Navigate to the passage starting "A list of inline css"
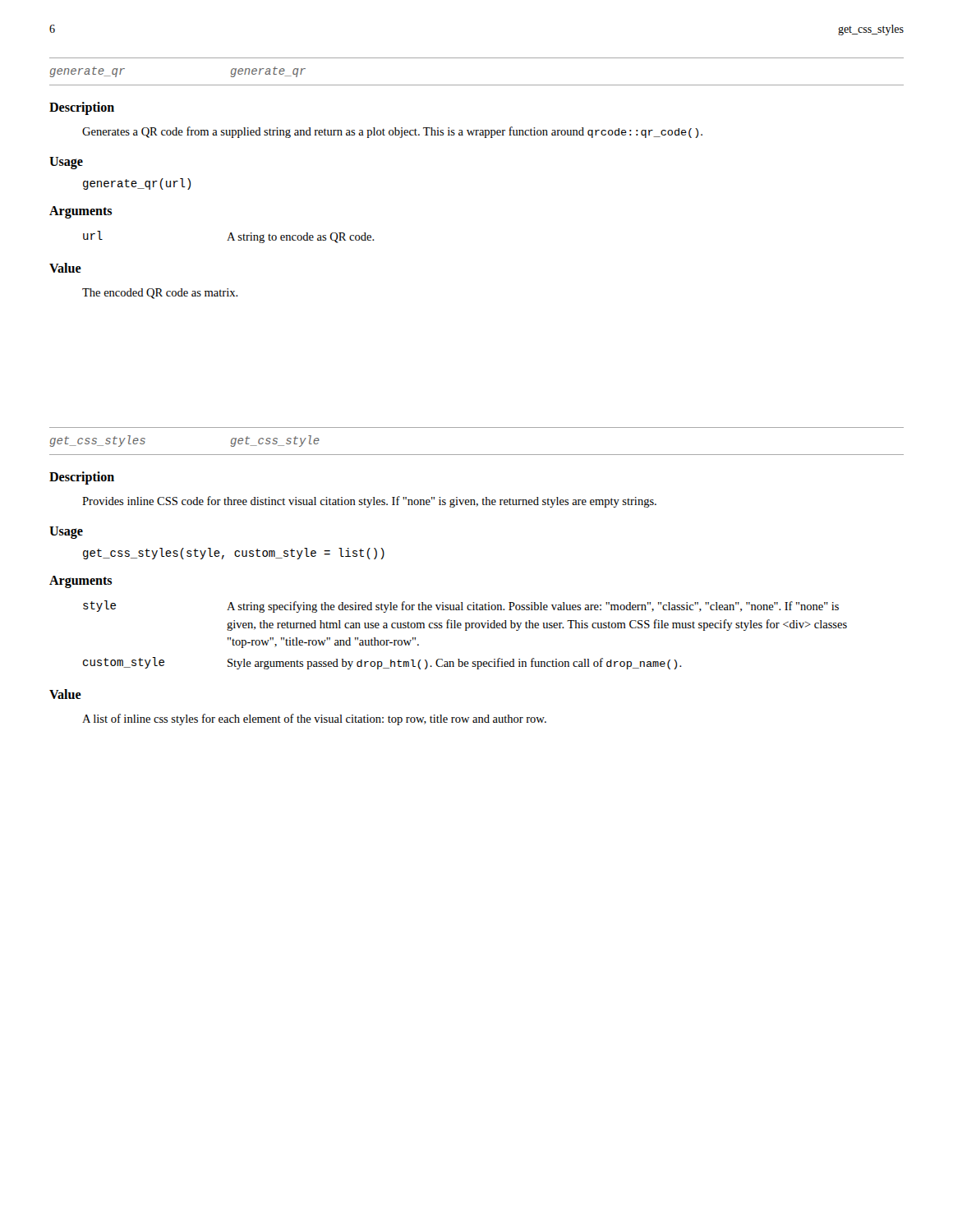 point(314,719)
